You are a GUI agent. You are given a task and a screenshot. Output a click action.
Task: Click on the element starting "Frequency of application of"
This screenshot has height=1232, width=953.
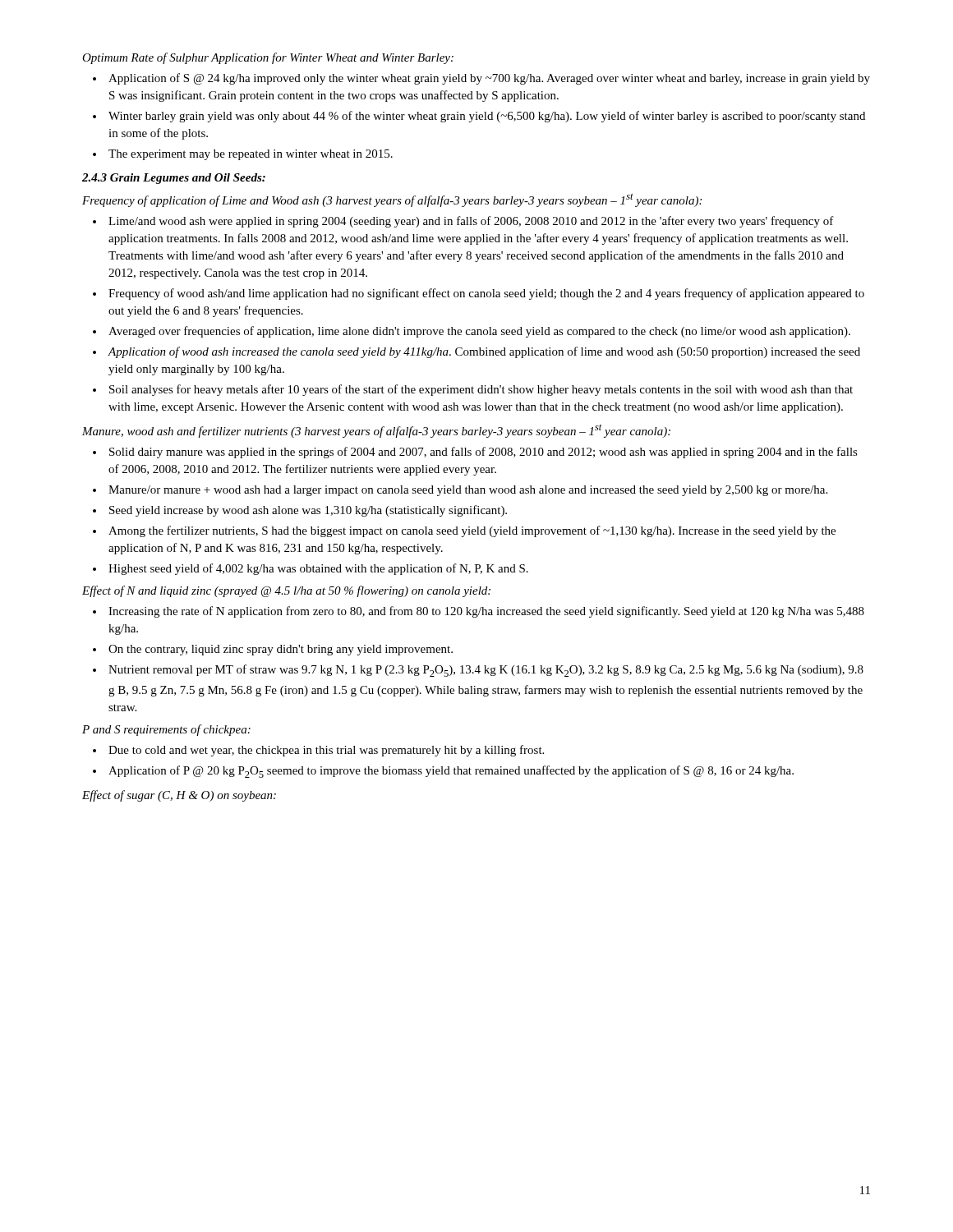pyautogui.click(x=392, y=199)
